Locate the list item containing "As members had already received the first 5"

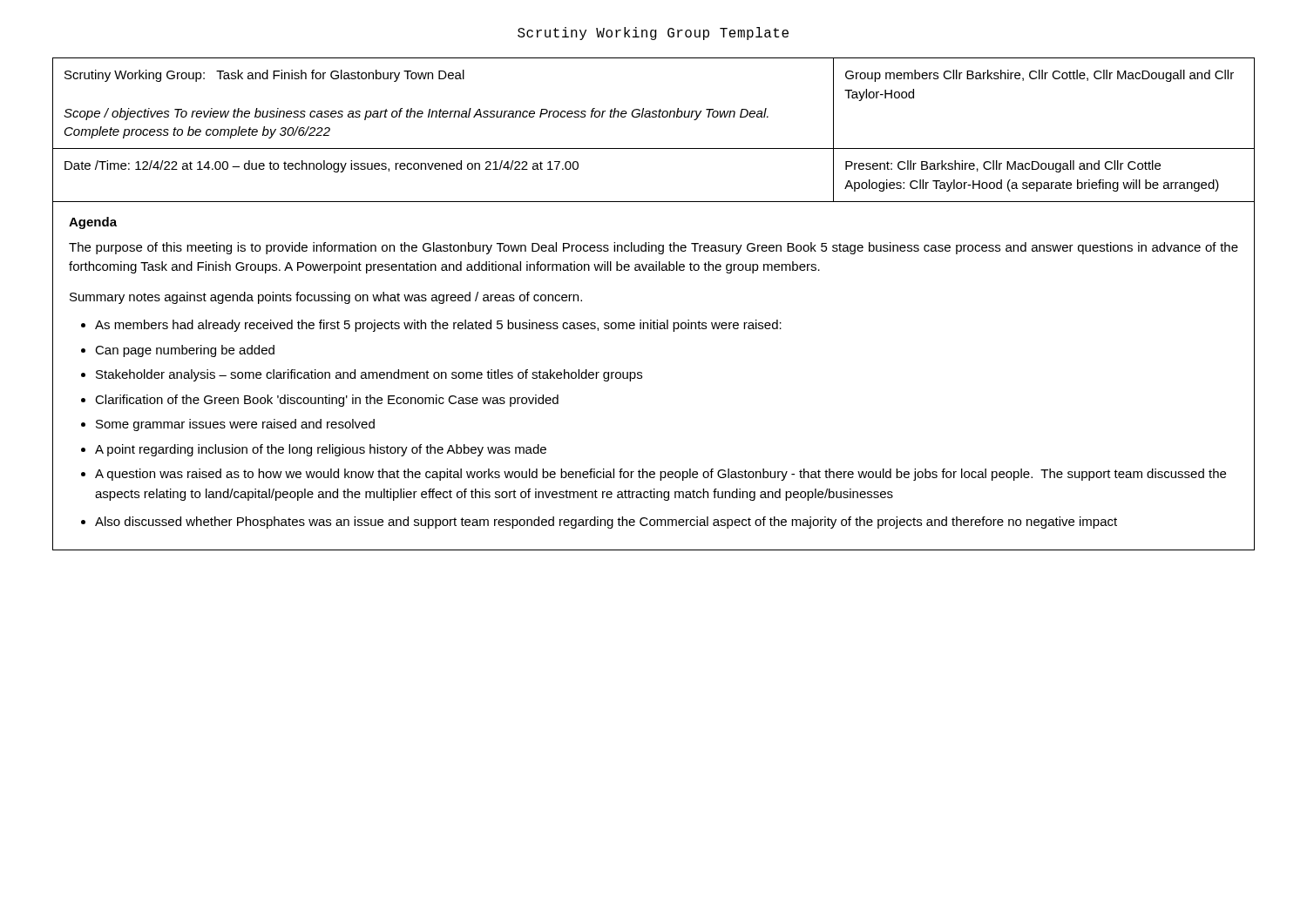click(439, 324)
